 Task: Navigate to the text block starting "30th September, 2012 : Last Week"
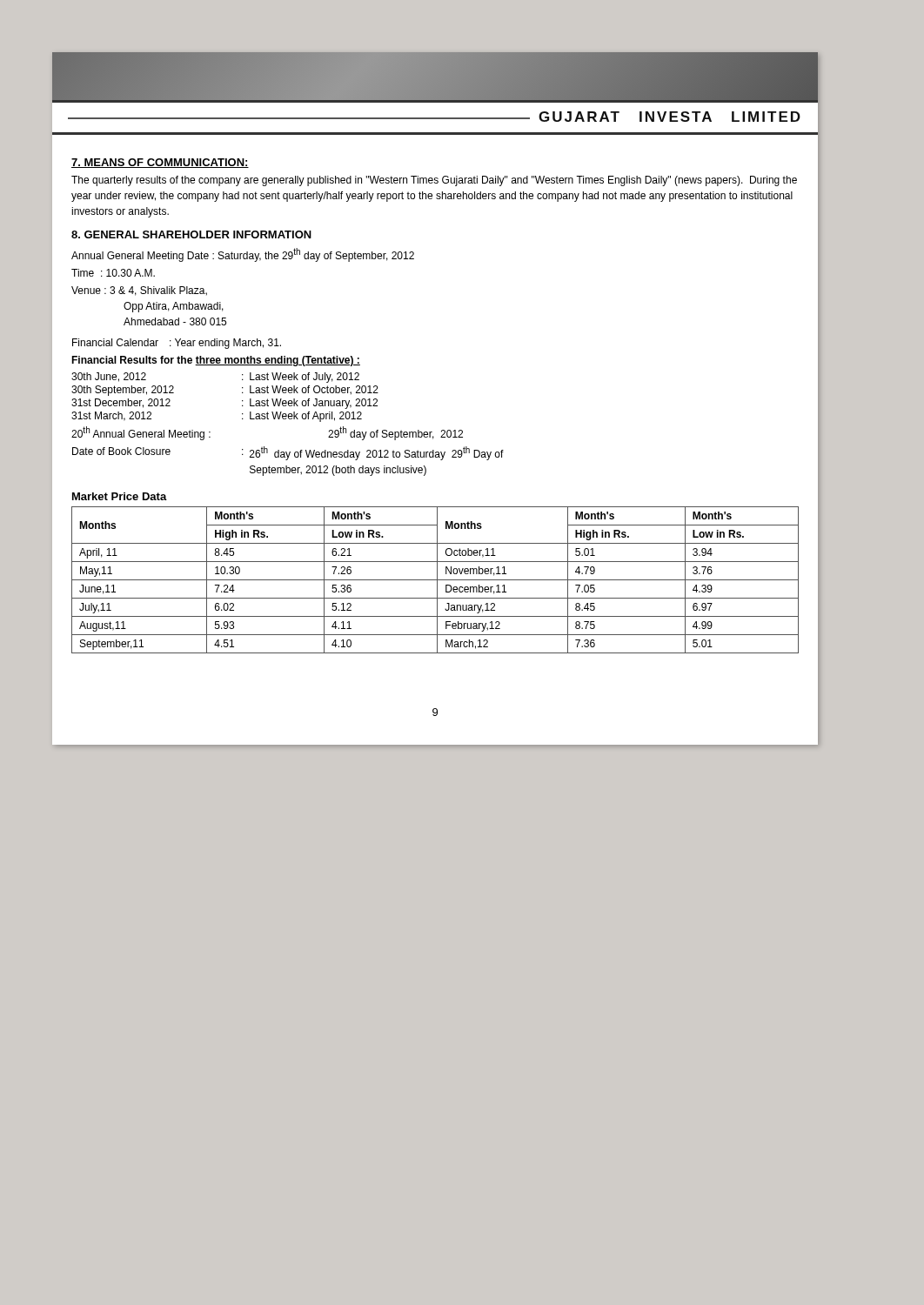121,390
